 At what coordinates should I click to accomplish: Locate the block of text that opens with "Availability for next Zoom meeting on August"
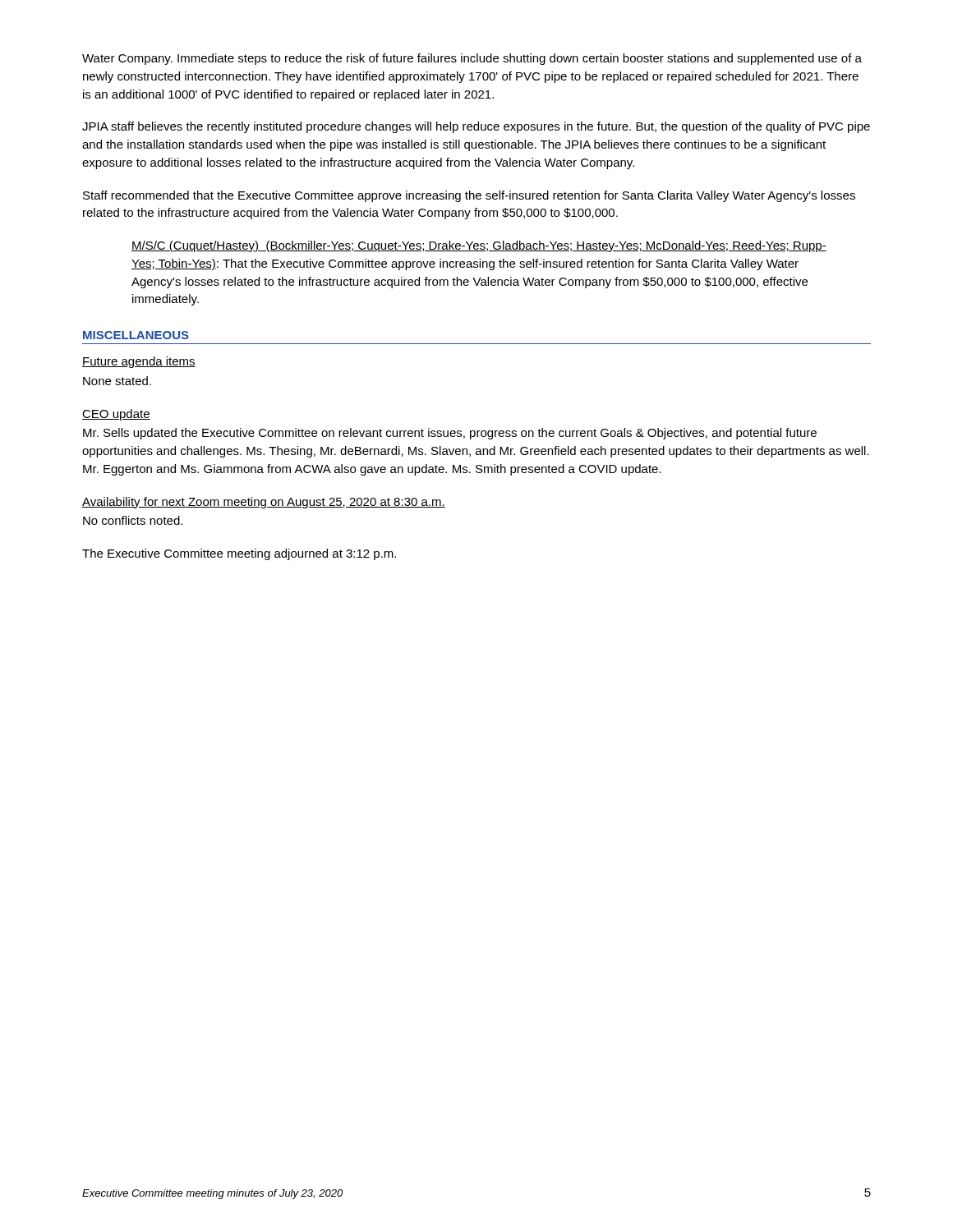click(x=264, y=501)
